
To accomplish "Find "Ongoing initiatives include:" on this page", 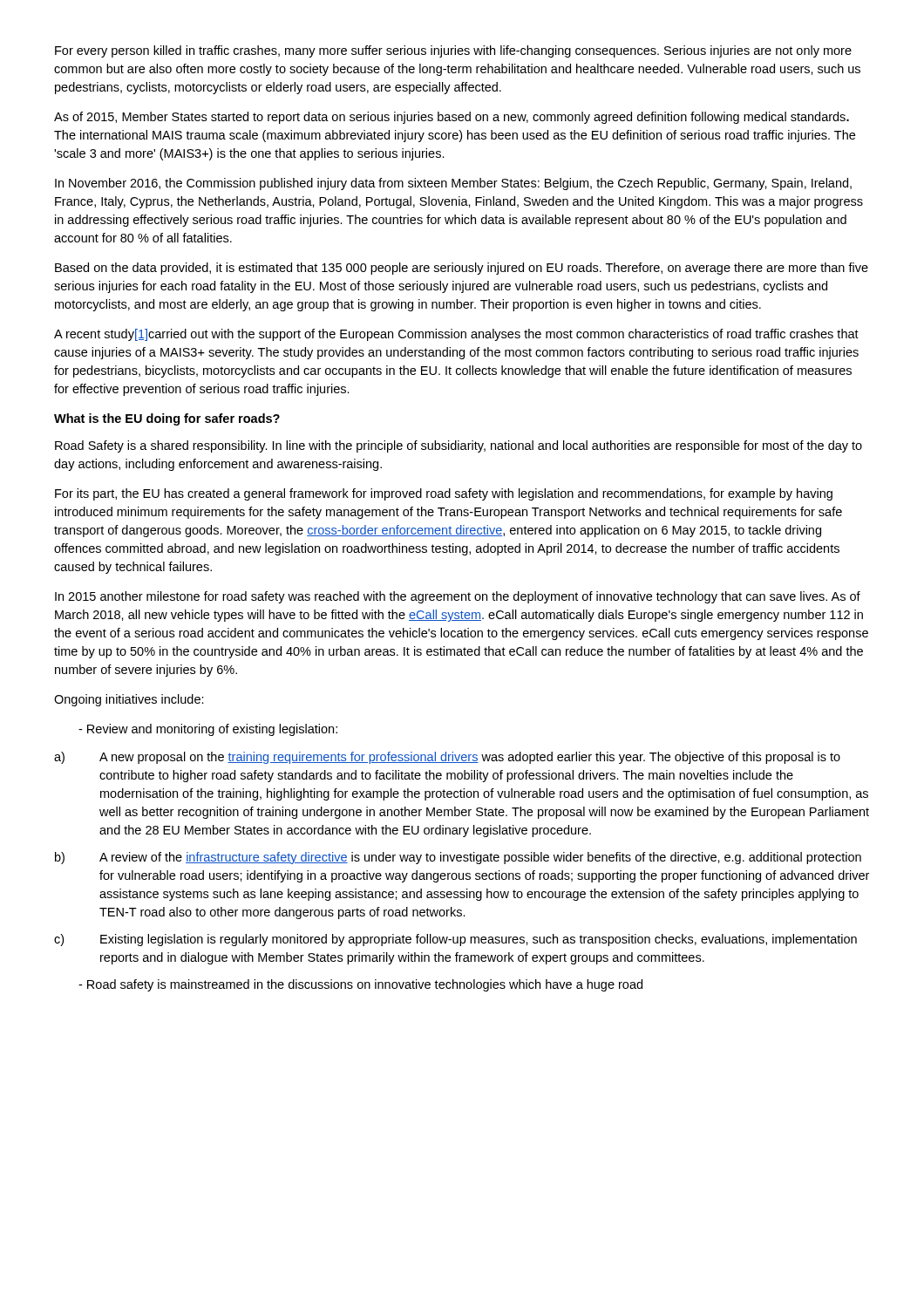I will click(129, 700).
